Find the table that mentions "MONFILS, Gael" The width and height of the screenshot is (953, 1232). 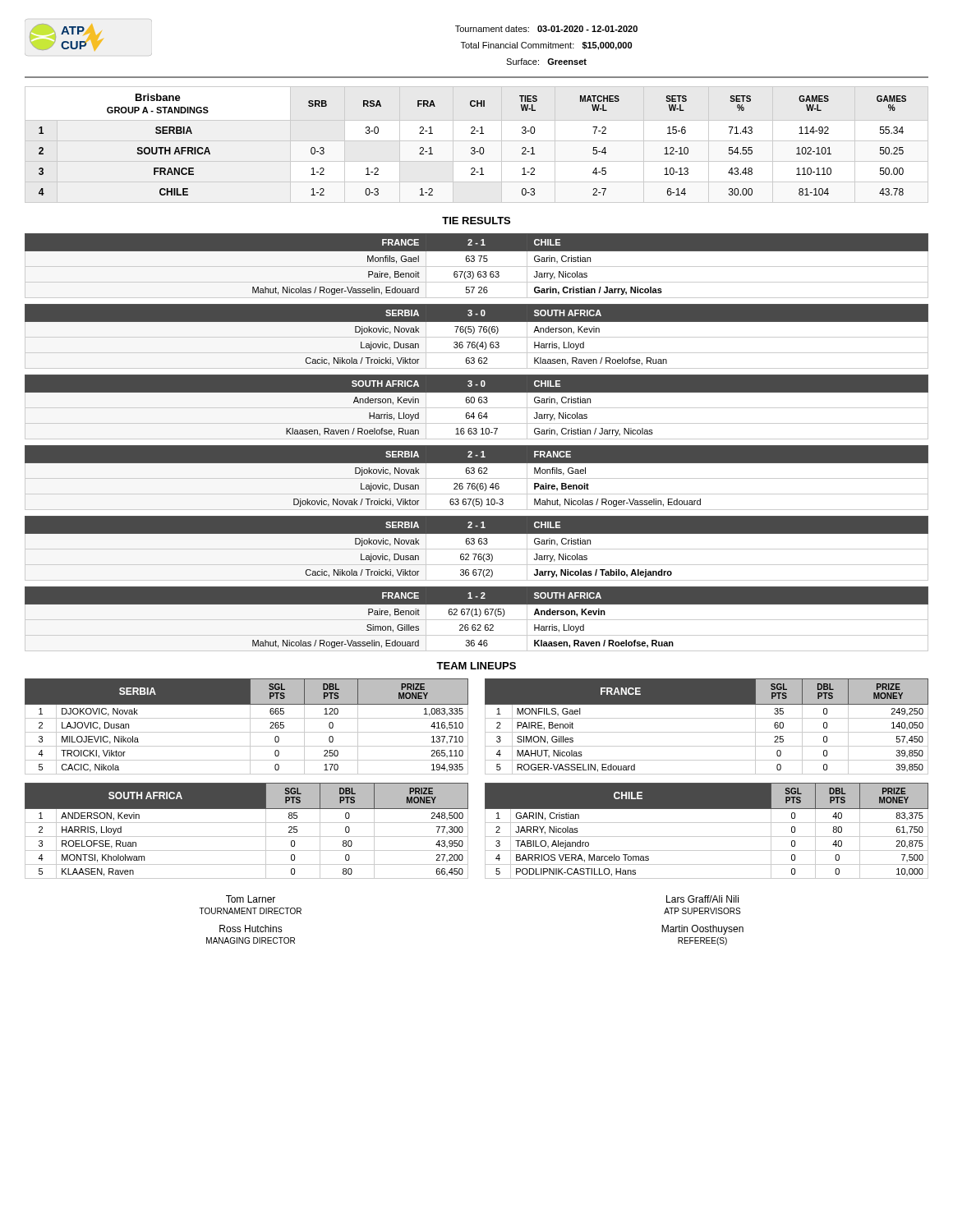[x=707, y=727]
